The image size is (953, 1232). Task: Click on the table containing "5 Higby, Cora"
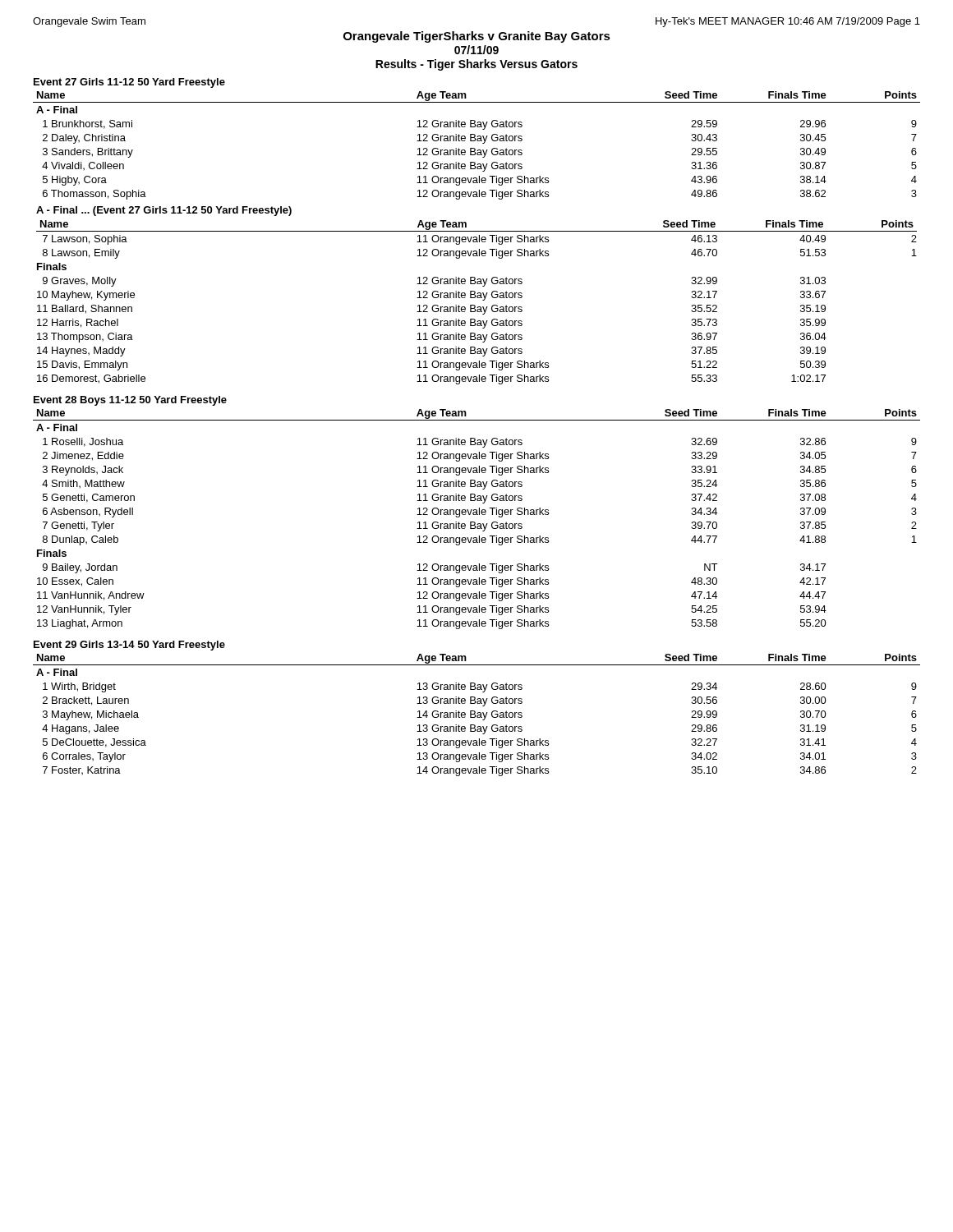tap(476, 237)
